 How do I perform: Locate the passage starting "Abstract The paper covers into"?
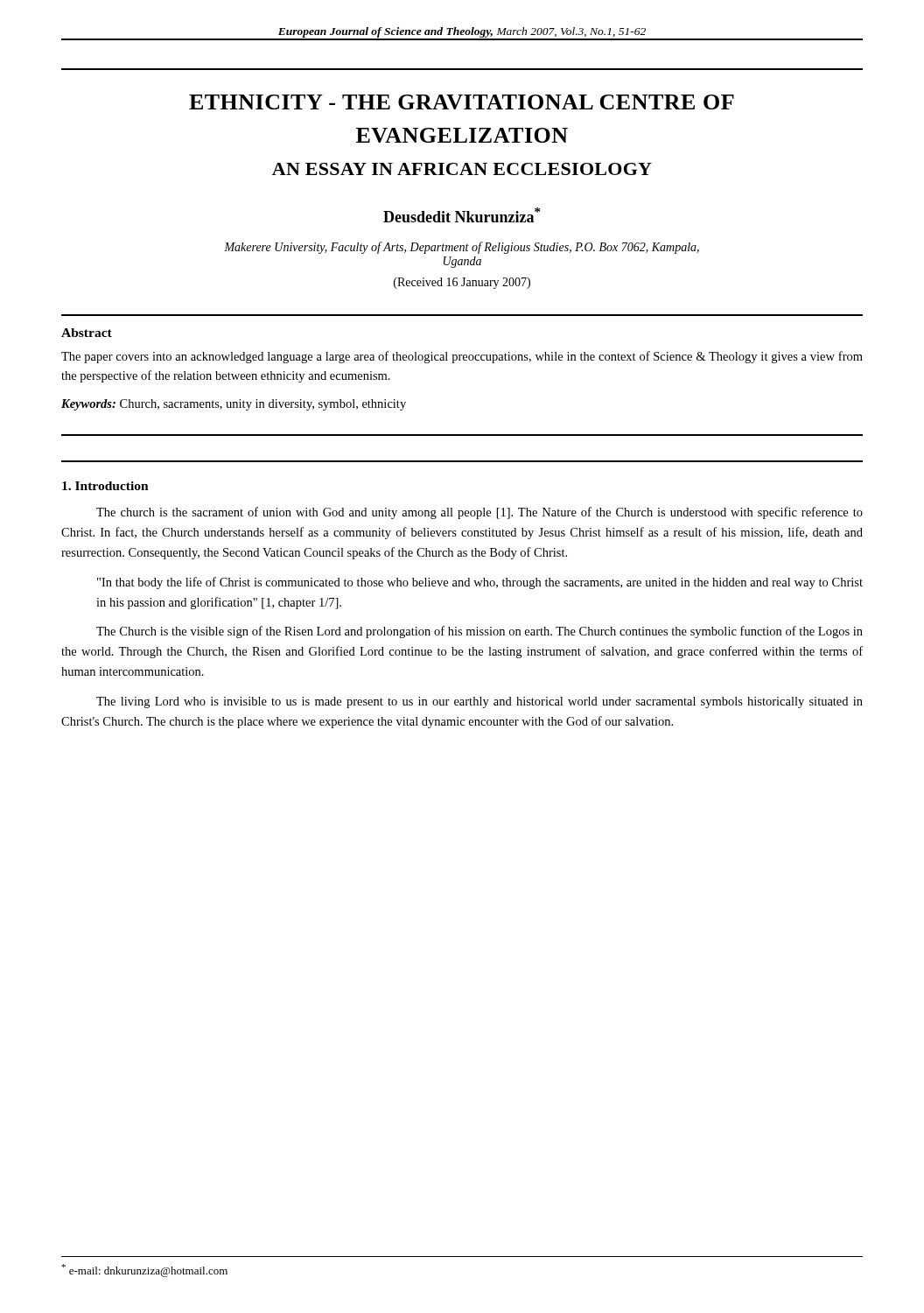pyautogui.click(x=462, y=368)
